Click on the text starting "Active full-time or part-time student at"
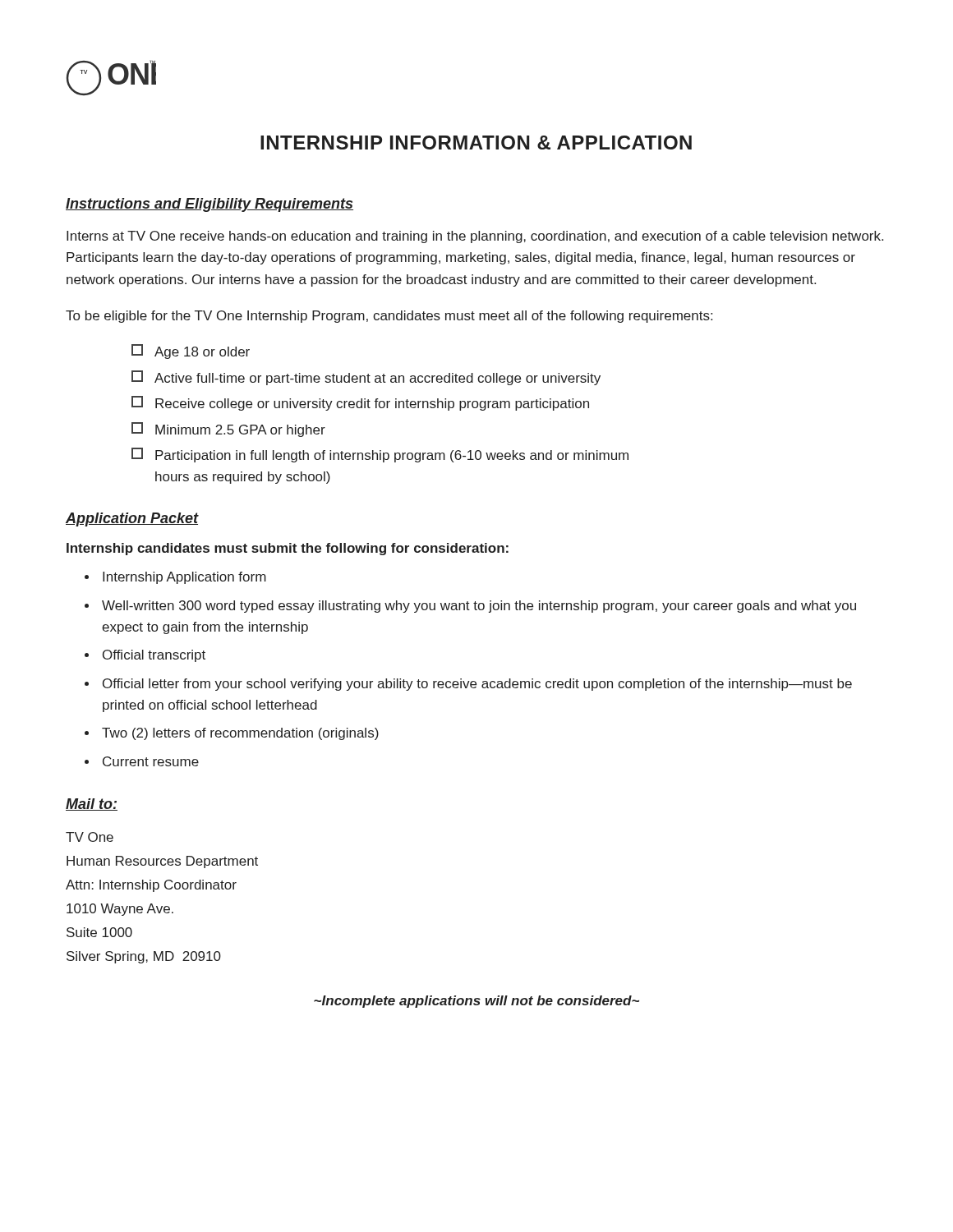 378,378
